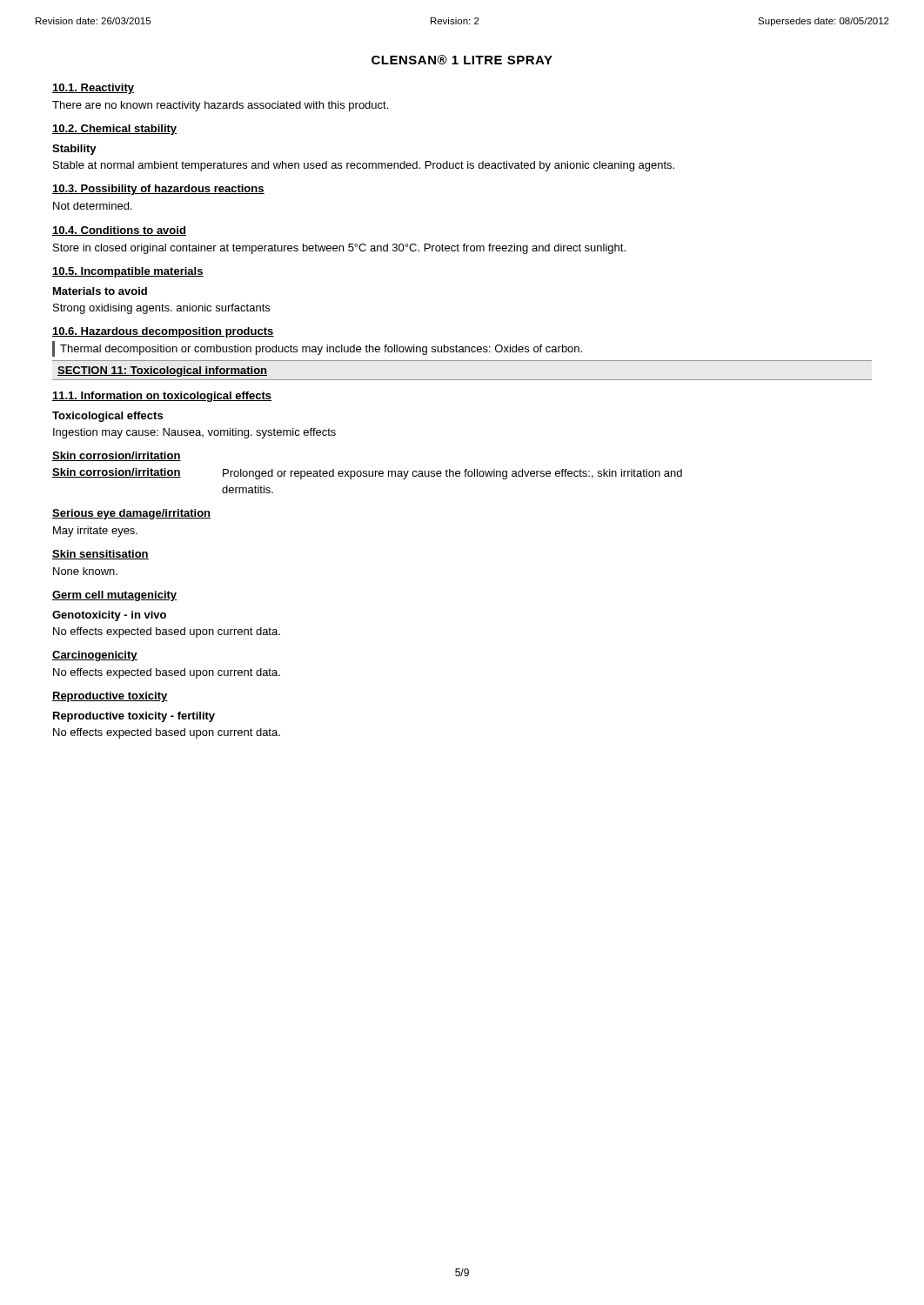Viewport: 924px width, 1305px height.
Task: Select the region starting "10.2. Chemical stability"
Action: 114,129
